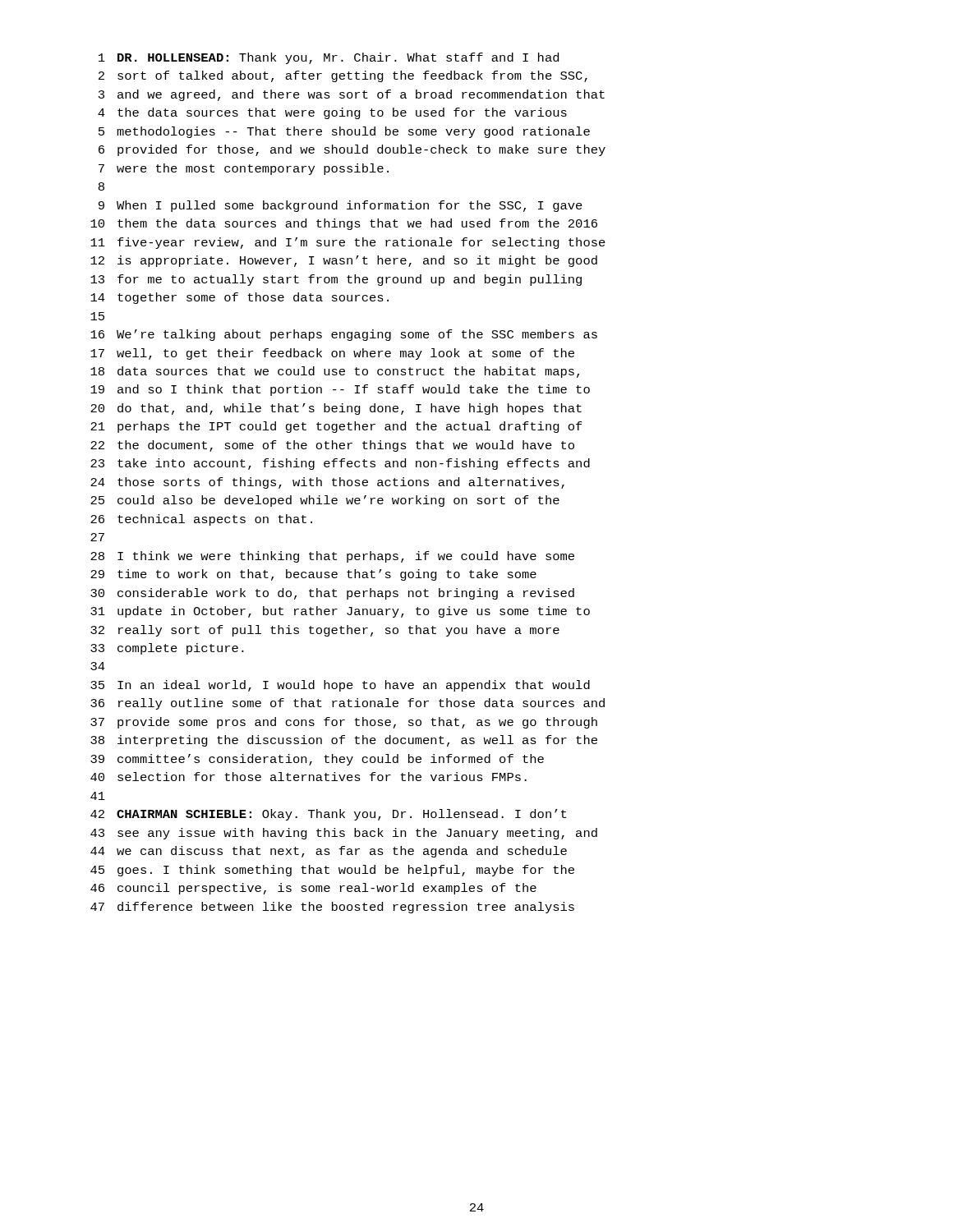Click the passage that begins "1DR. HOLLENSEAD: Thank you, Mr."

[476, 483]
